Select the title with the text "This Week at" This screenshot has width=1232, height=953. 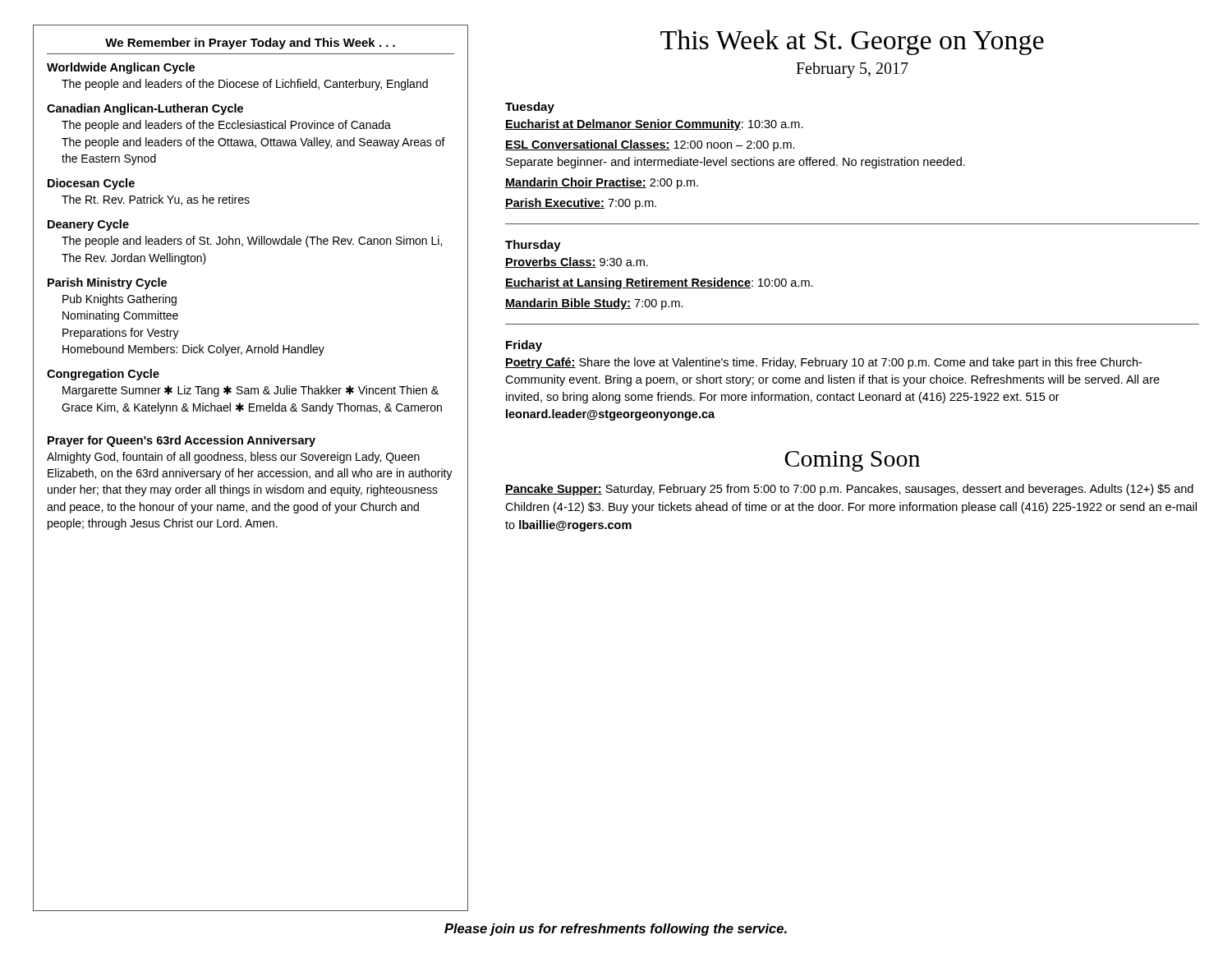(852, 40)
